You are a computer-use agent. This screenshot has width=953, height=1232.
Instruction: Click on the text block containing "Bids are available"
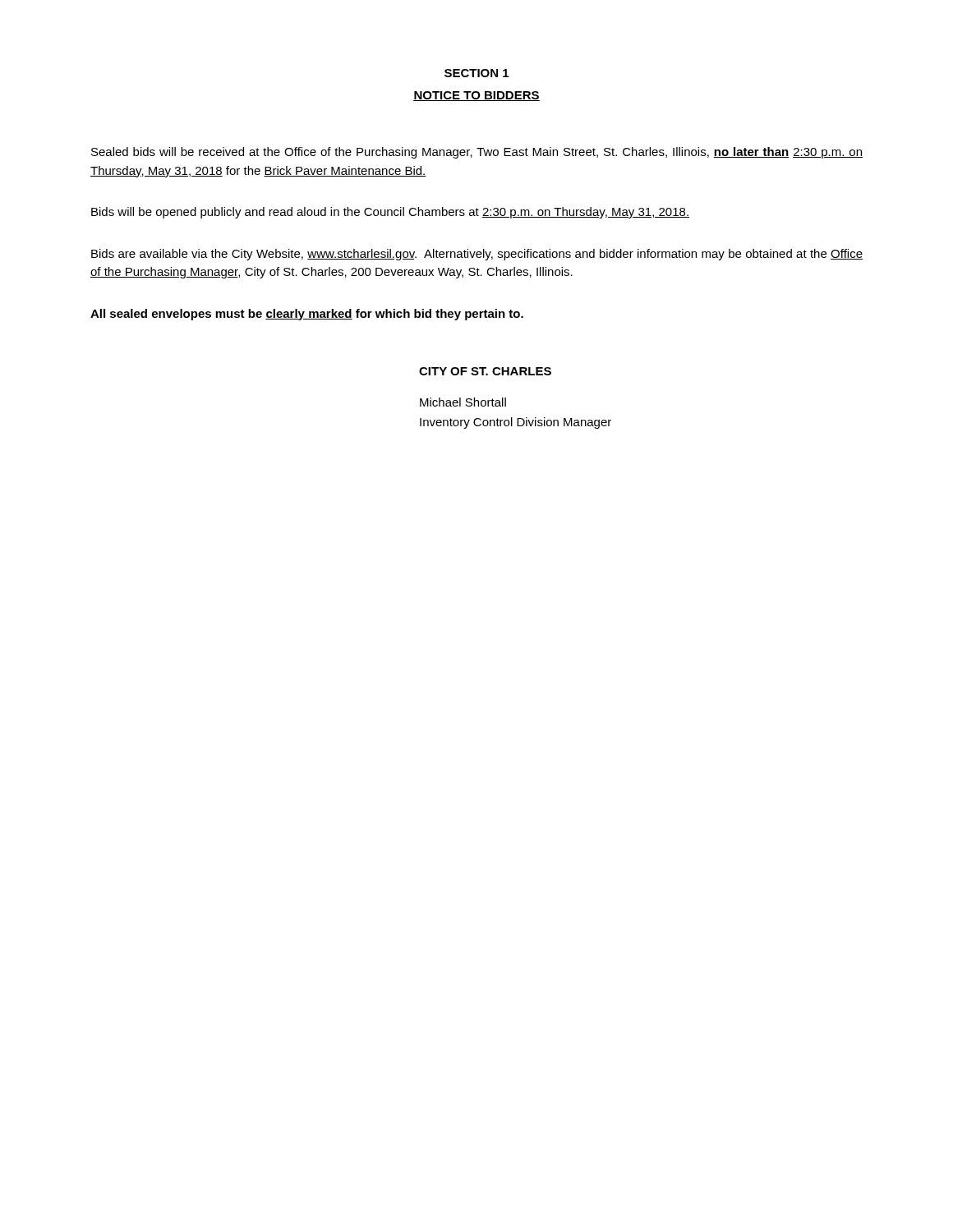[476, 262]
